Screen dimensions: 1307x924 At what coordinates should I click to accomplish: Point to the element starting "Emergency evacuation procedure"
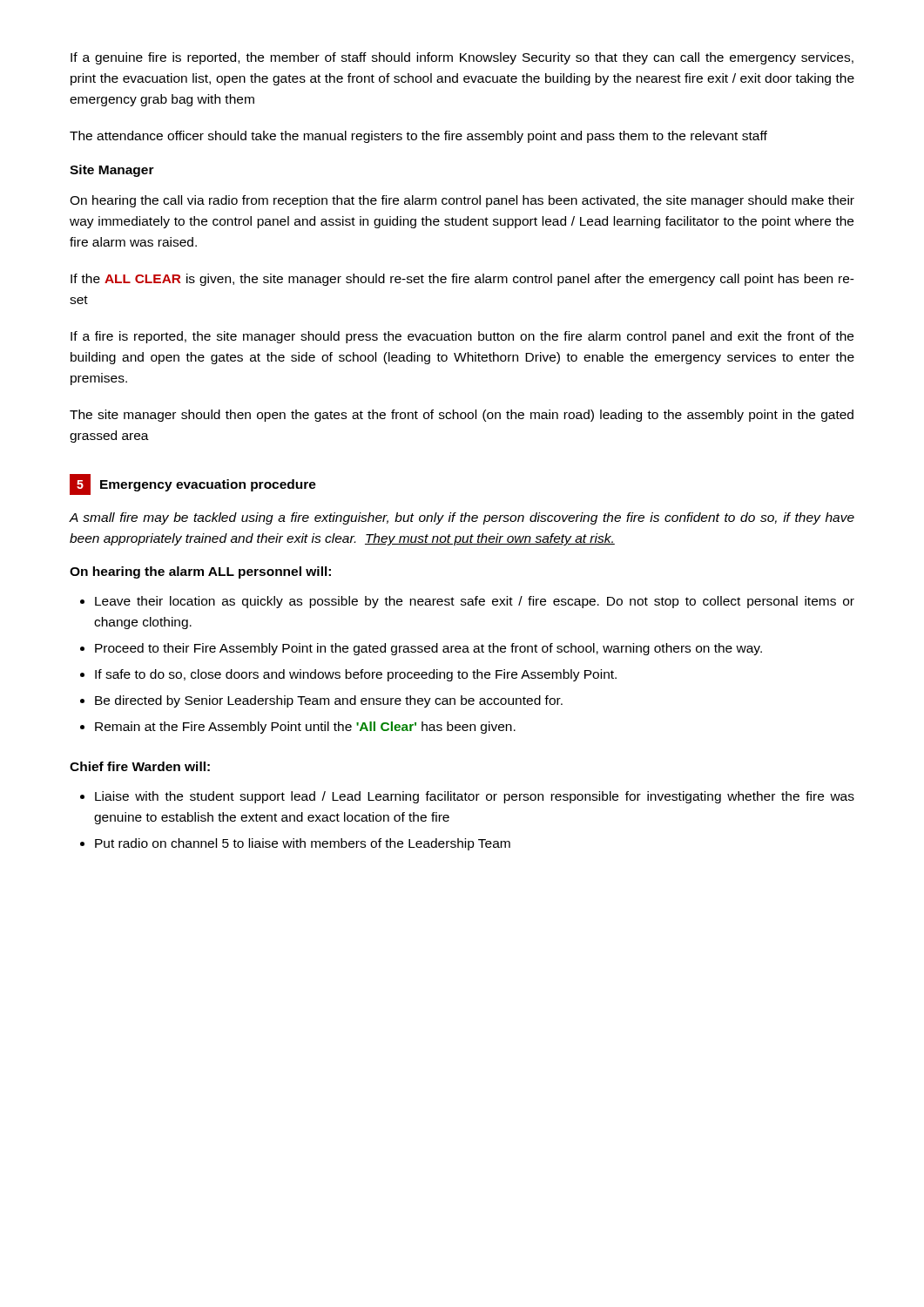(x=208, y=484)
